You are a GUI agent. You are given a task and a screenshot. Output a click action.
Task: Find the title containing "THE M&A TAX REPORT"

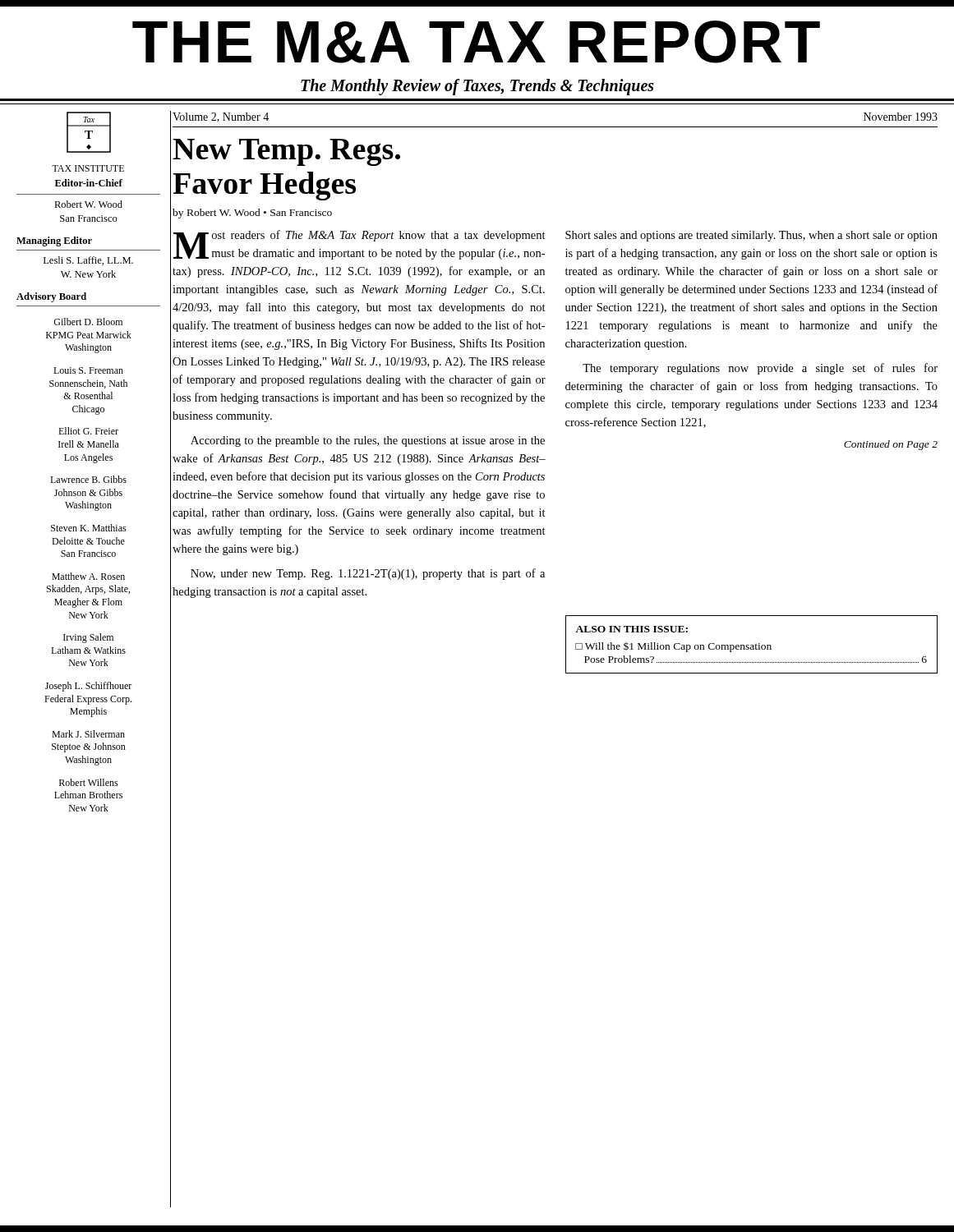[477, 42]
